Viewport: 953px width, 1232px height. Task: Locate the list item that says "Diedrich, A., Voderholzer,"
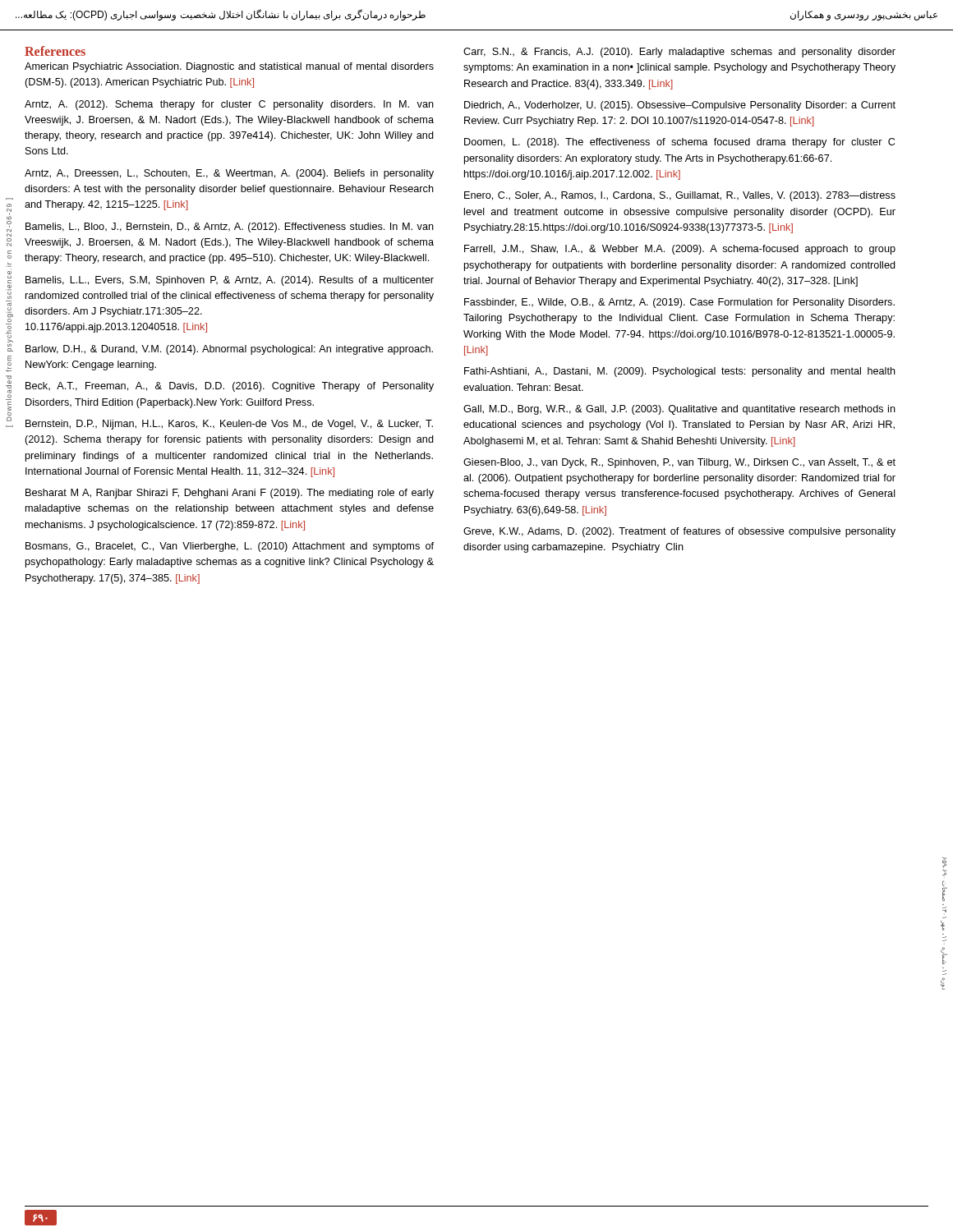tap(679, 113)
